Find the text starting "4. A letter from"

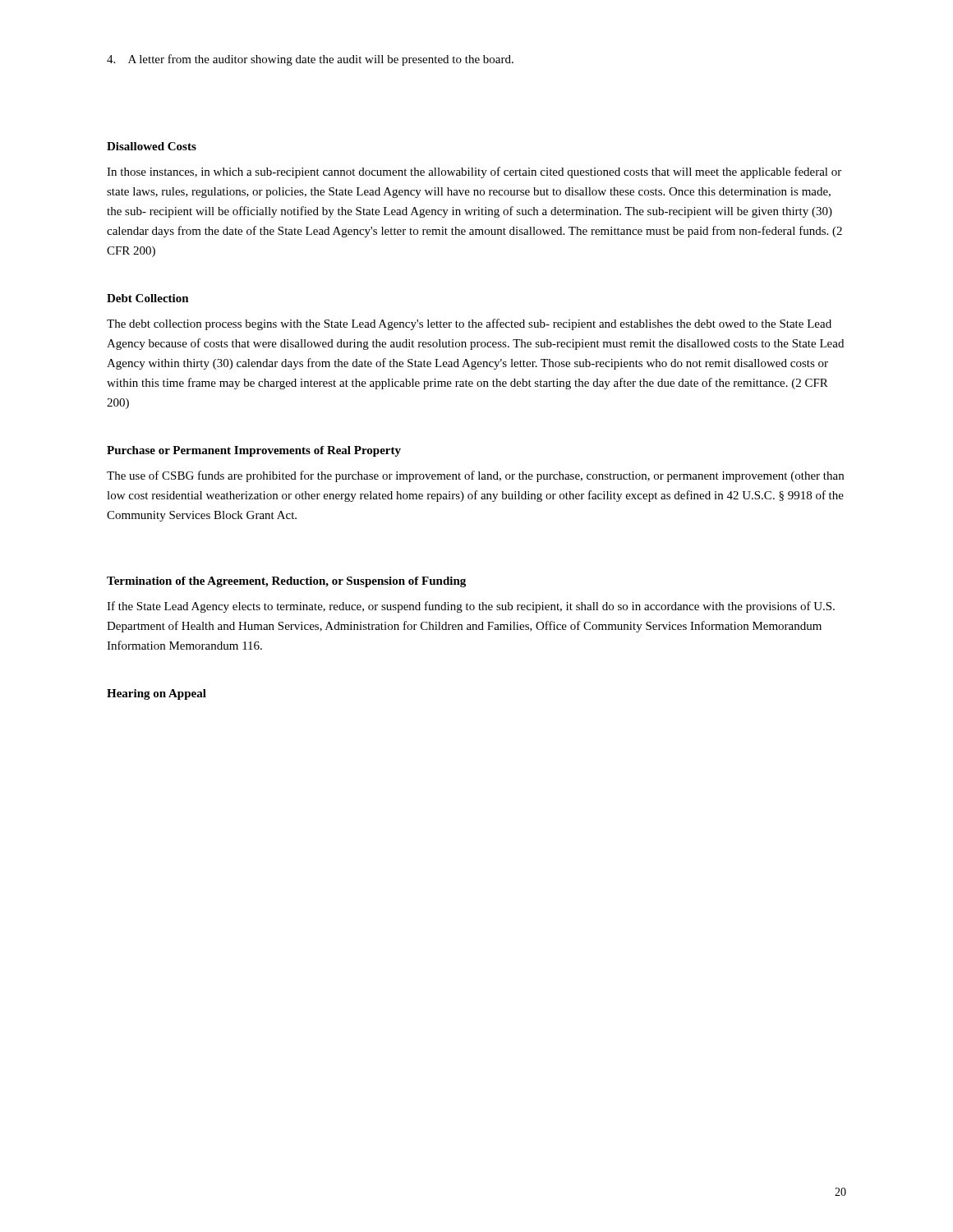pos(310,59)
